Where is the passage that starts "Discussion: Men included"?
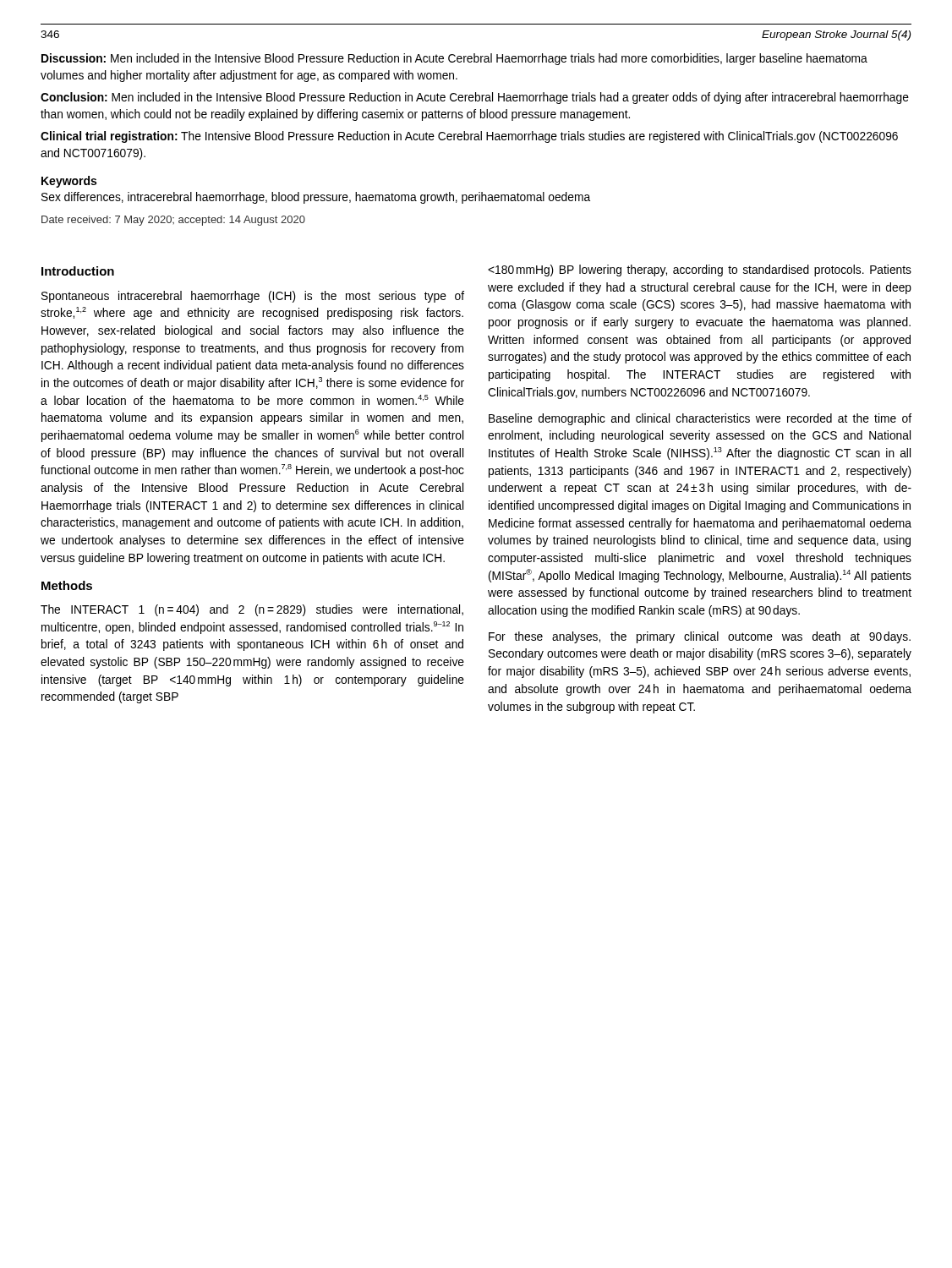 point(476,107)
